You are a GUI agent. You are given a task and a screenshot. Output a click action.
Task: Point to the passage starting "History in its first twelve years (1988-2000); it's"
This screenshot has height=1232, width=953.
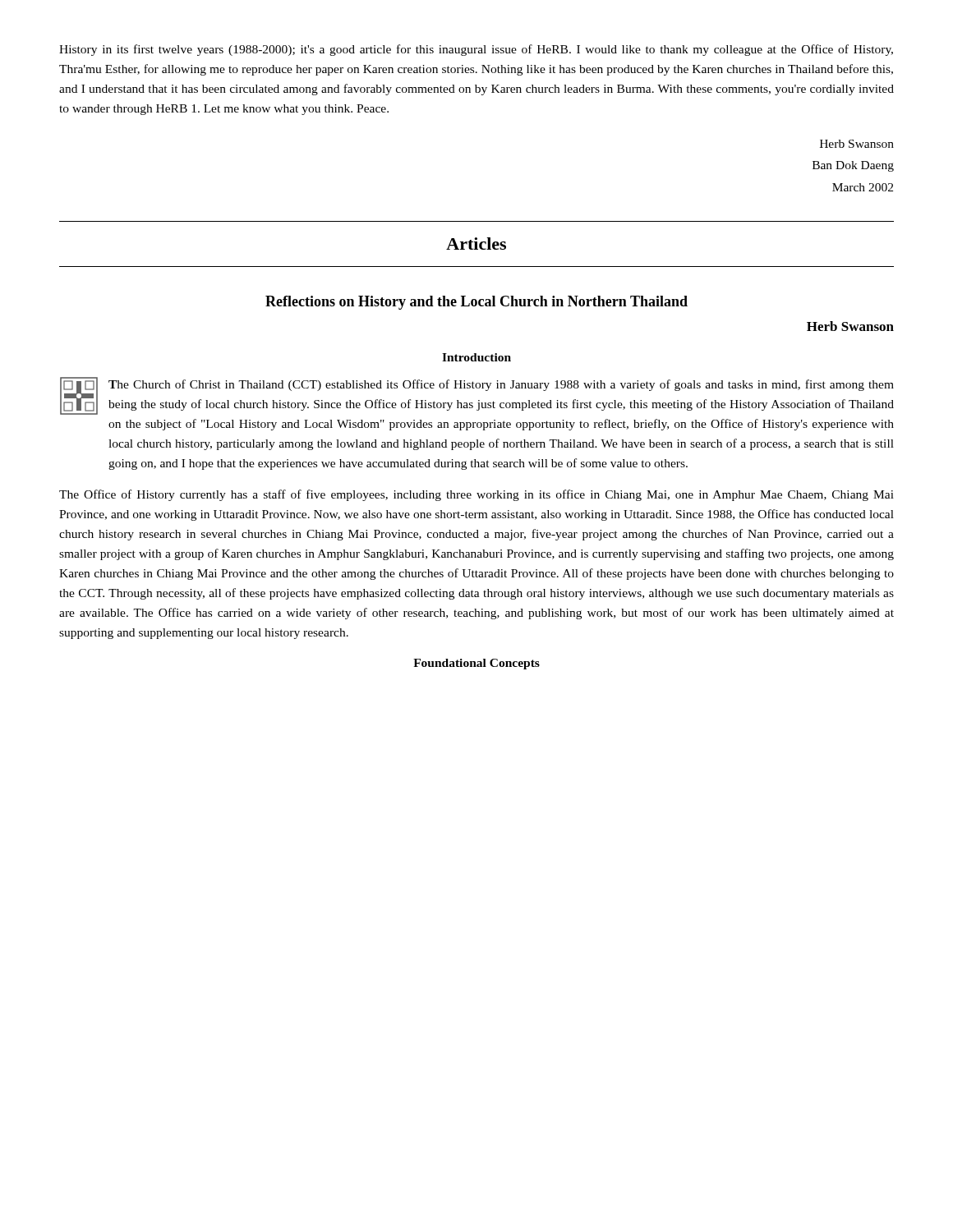point(476,78)
